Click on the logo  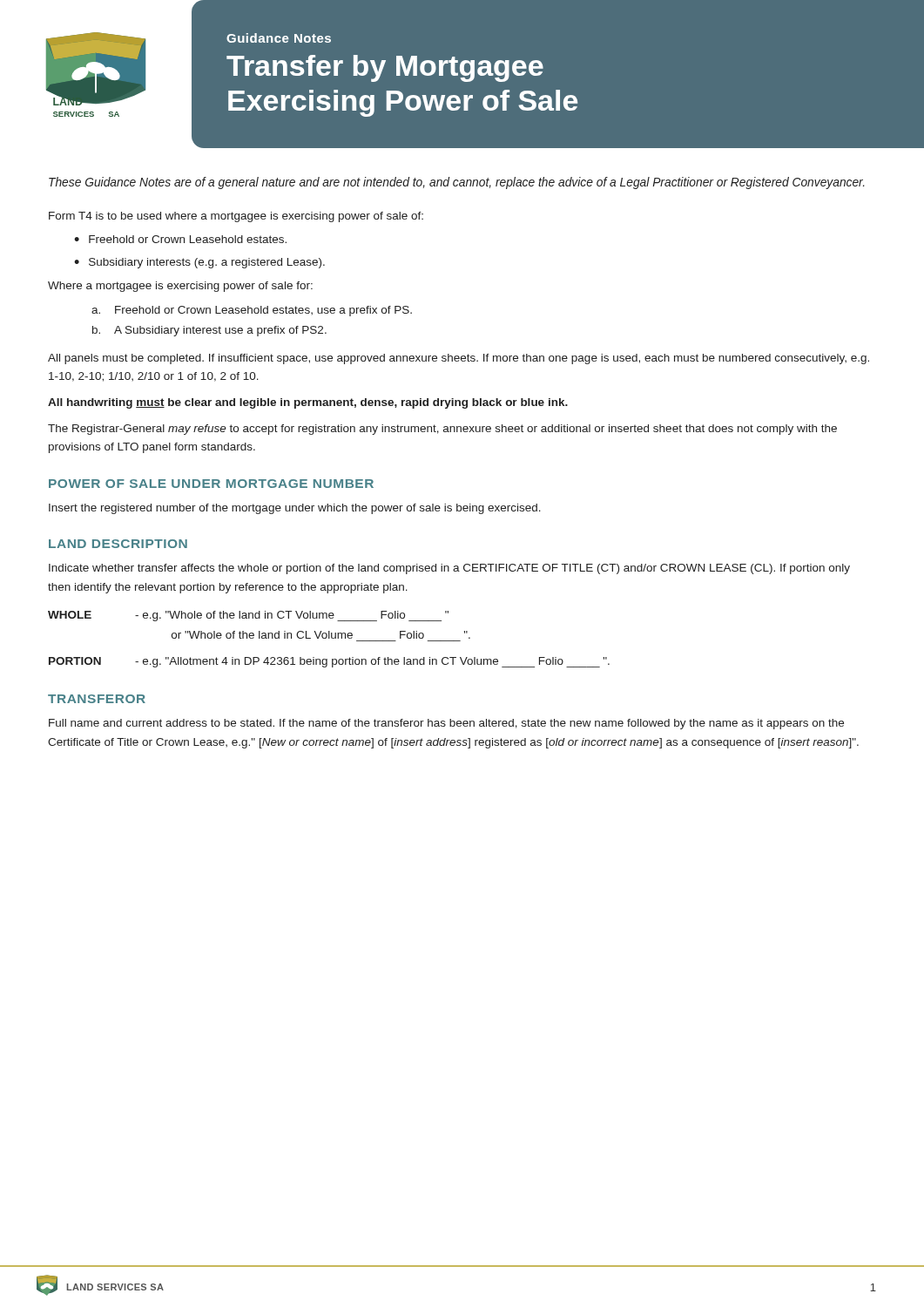pos(96,74)
